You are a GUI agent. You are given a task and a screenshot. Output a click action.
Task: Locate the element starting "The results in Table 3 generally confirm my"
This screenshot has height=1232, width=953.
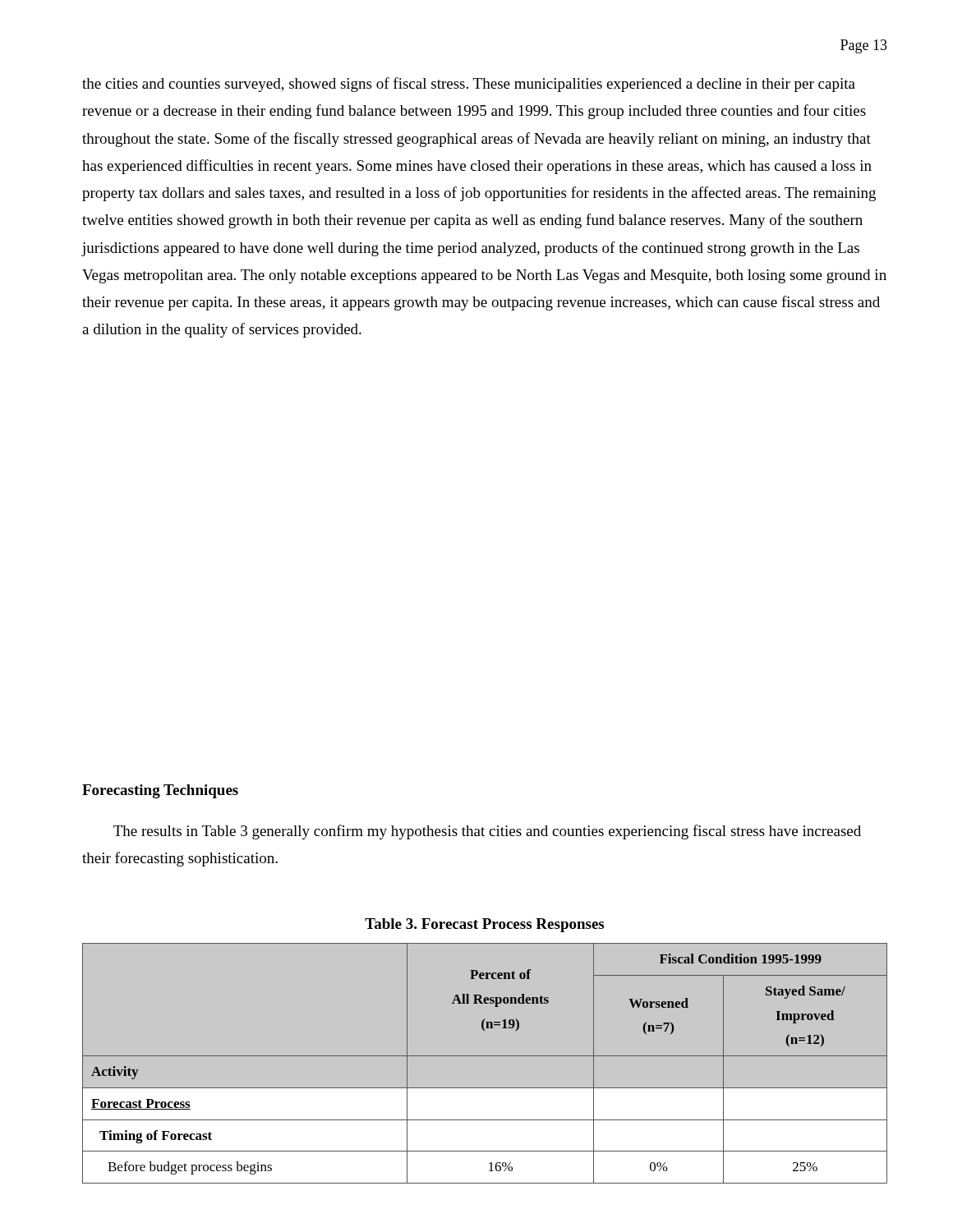coord(472,844)
